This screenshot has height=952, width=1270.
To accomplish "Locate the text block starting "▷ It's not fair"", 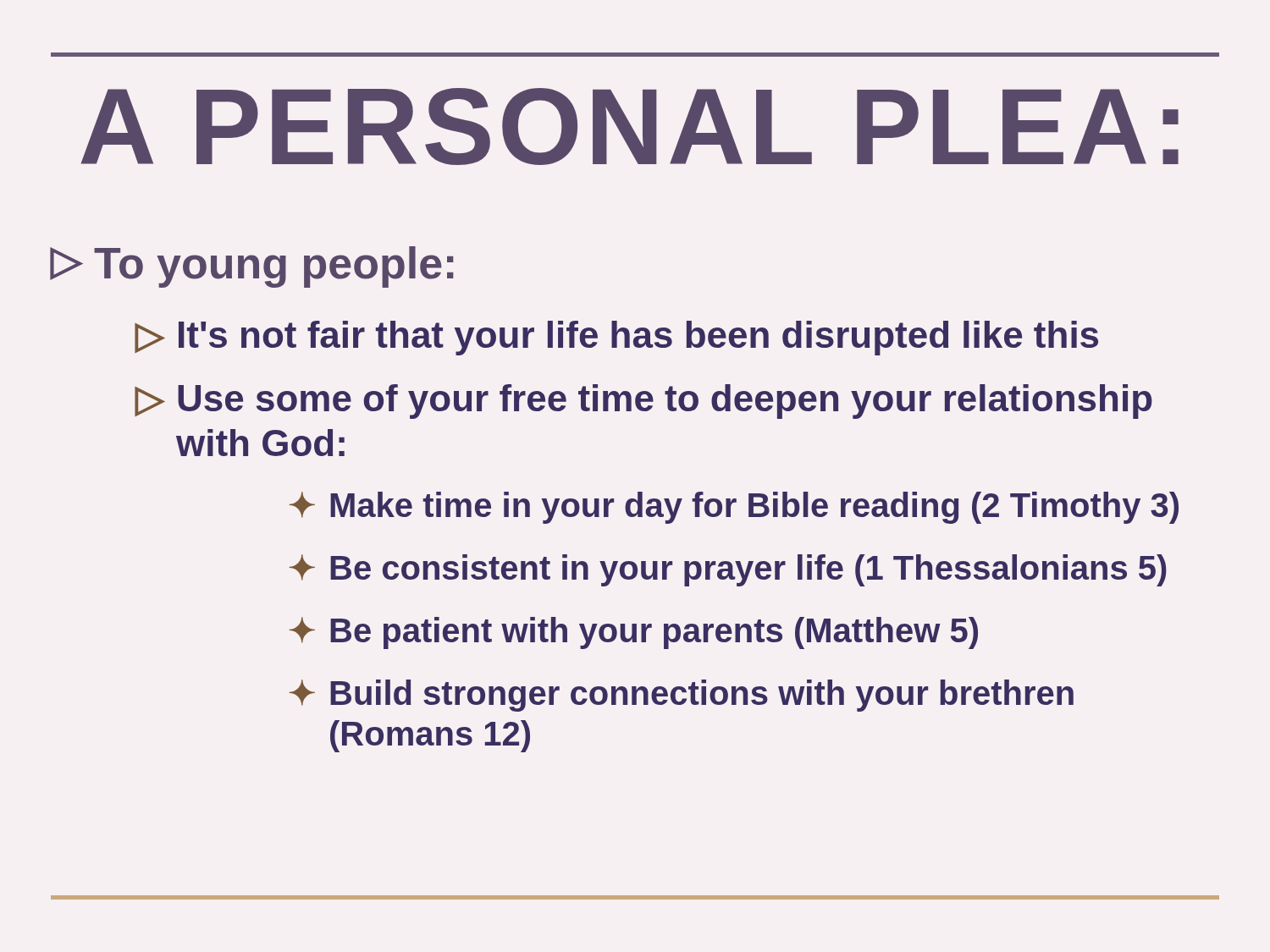I will coord(618,336).
